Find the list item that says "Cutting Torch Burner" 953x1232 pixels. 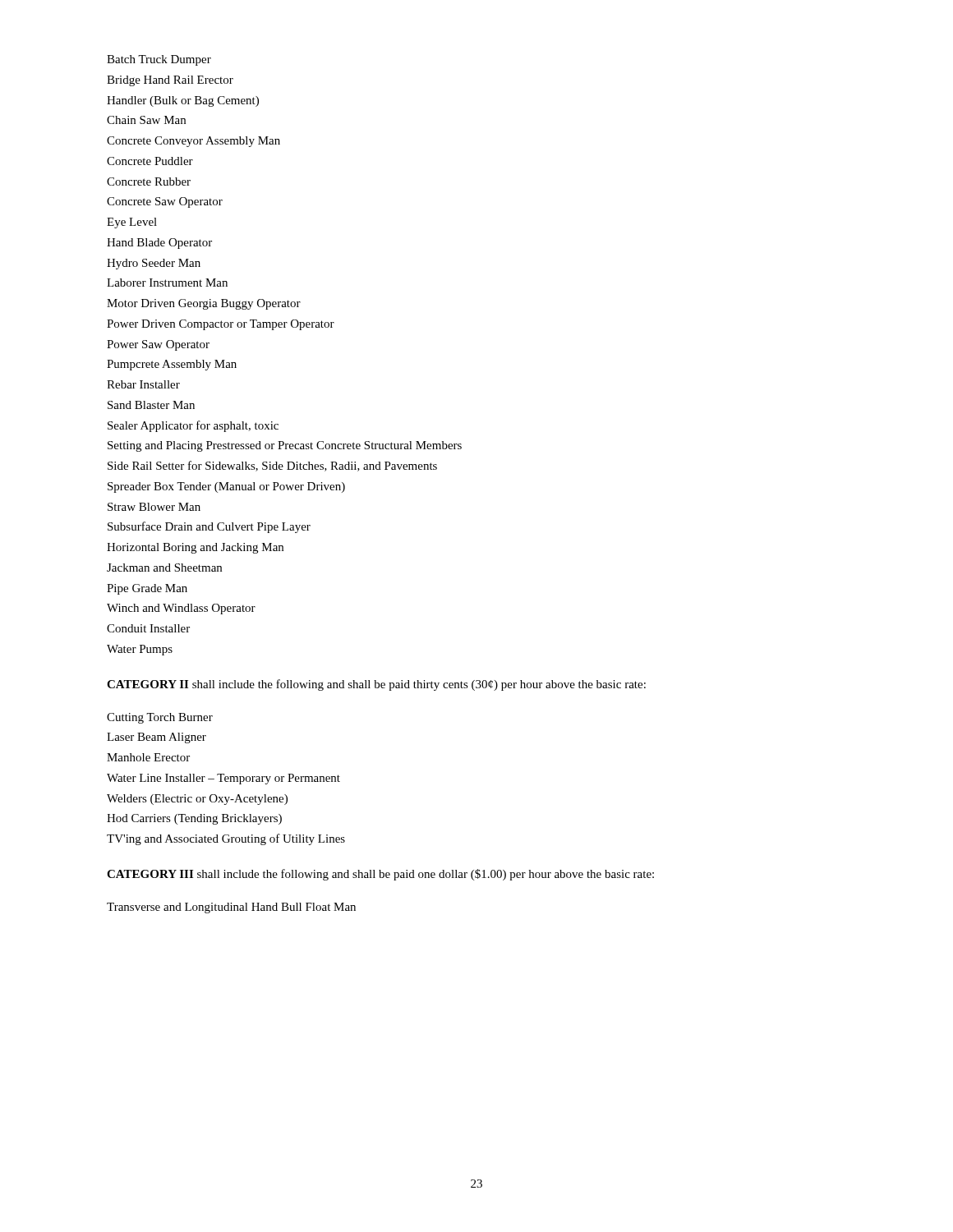point(160,718)
